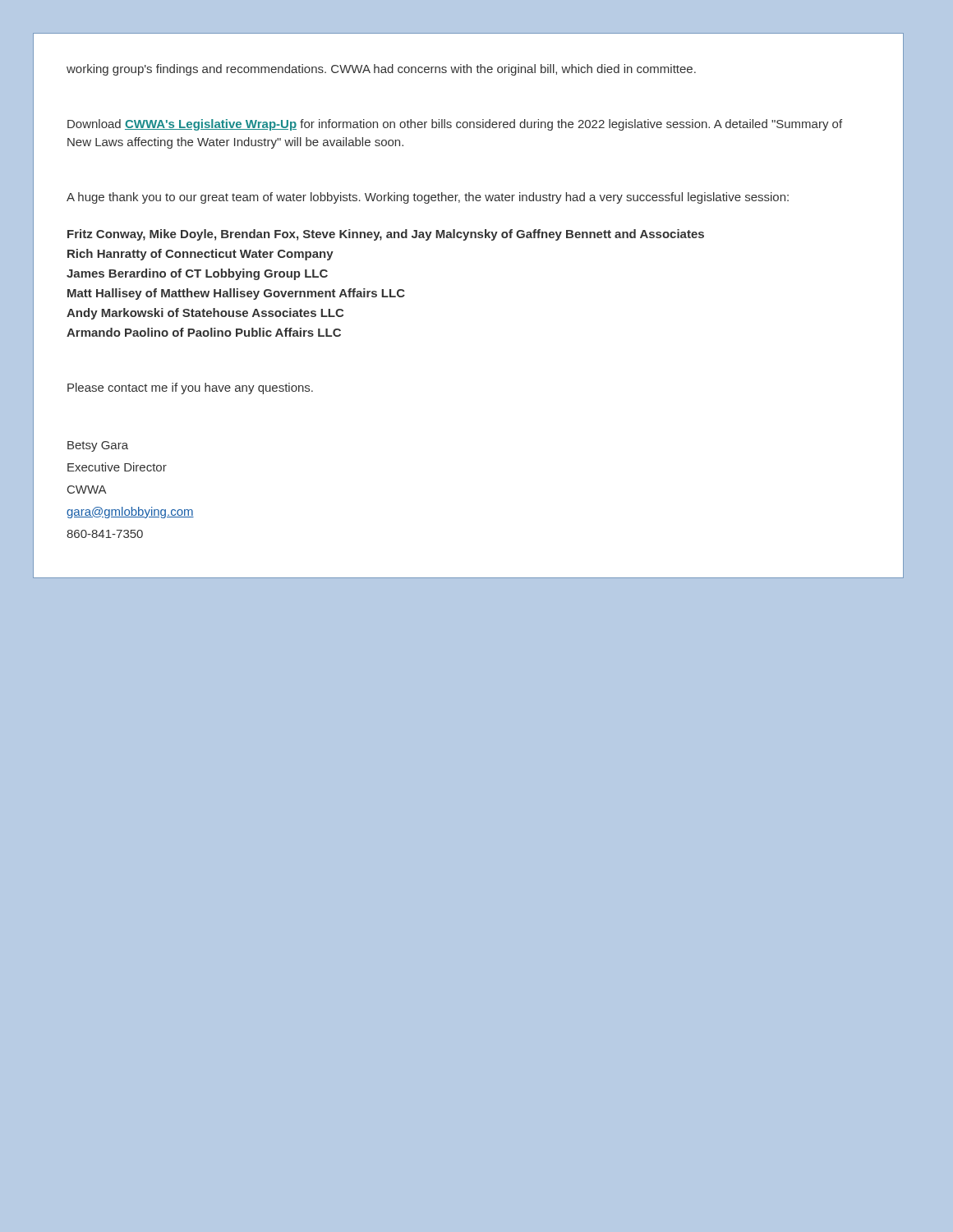Find the list item containing "Andy Markowski of"

click(x=205, y=312)
